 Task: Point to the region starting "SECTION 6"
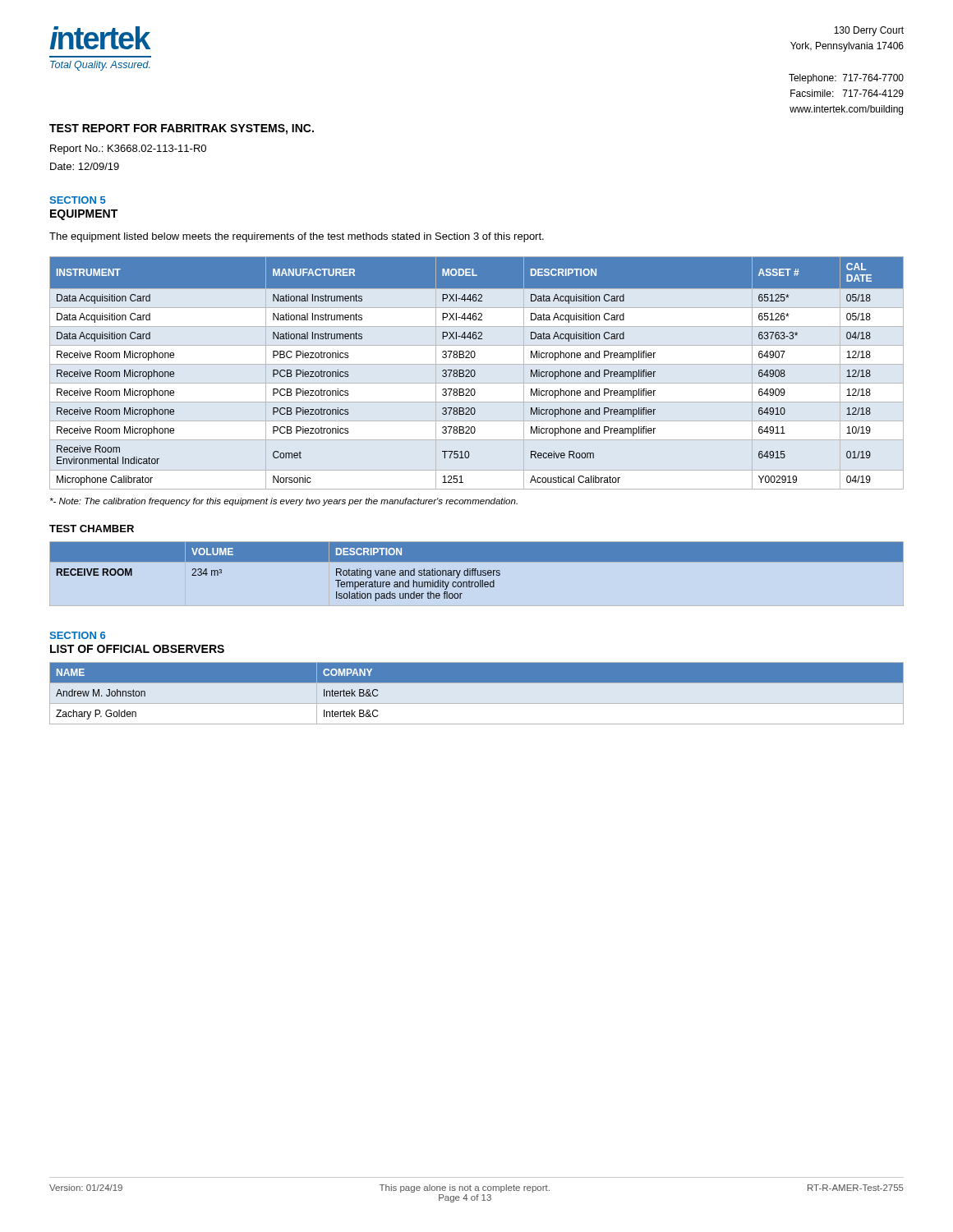click(x=77, y=635)
